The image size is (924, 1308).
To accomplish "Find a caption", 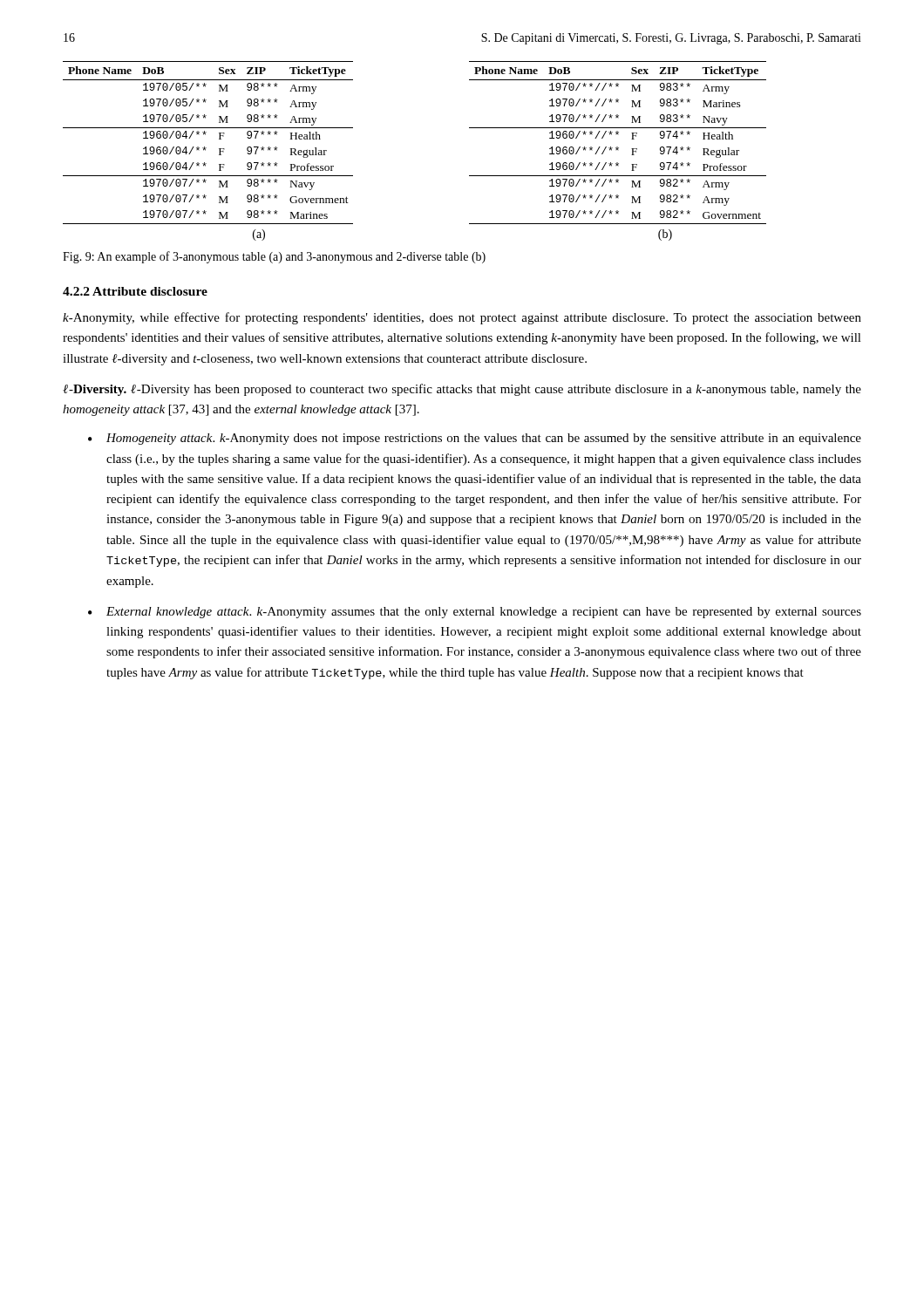I will pos(274,257).
